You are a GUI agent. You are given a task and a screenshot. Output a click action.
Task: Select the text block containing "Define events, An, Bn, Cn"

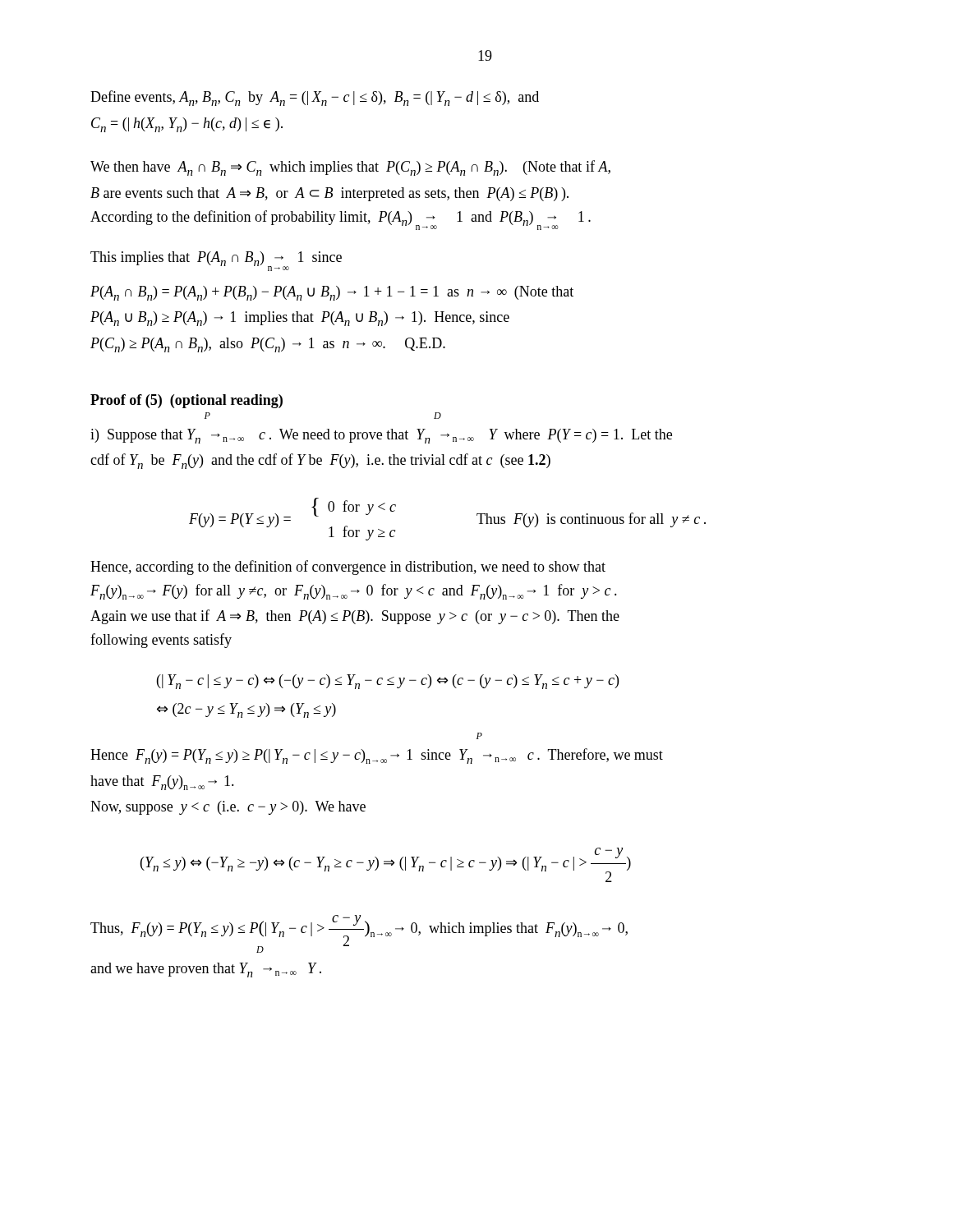click(x=315, y=111)
